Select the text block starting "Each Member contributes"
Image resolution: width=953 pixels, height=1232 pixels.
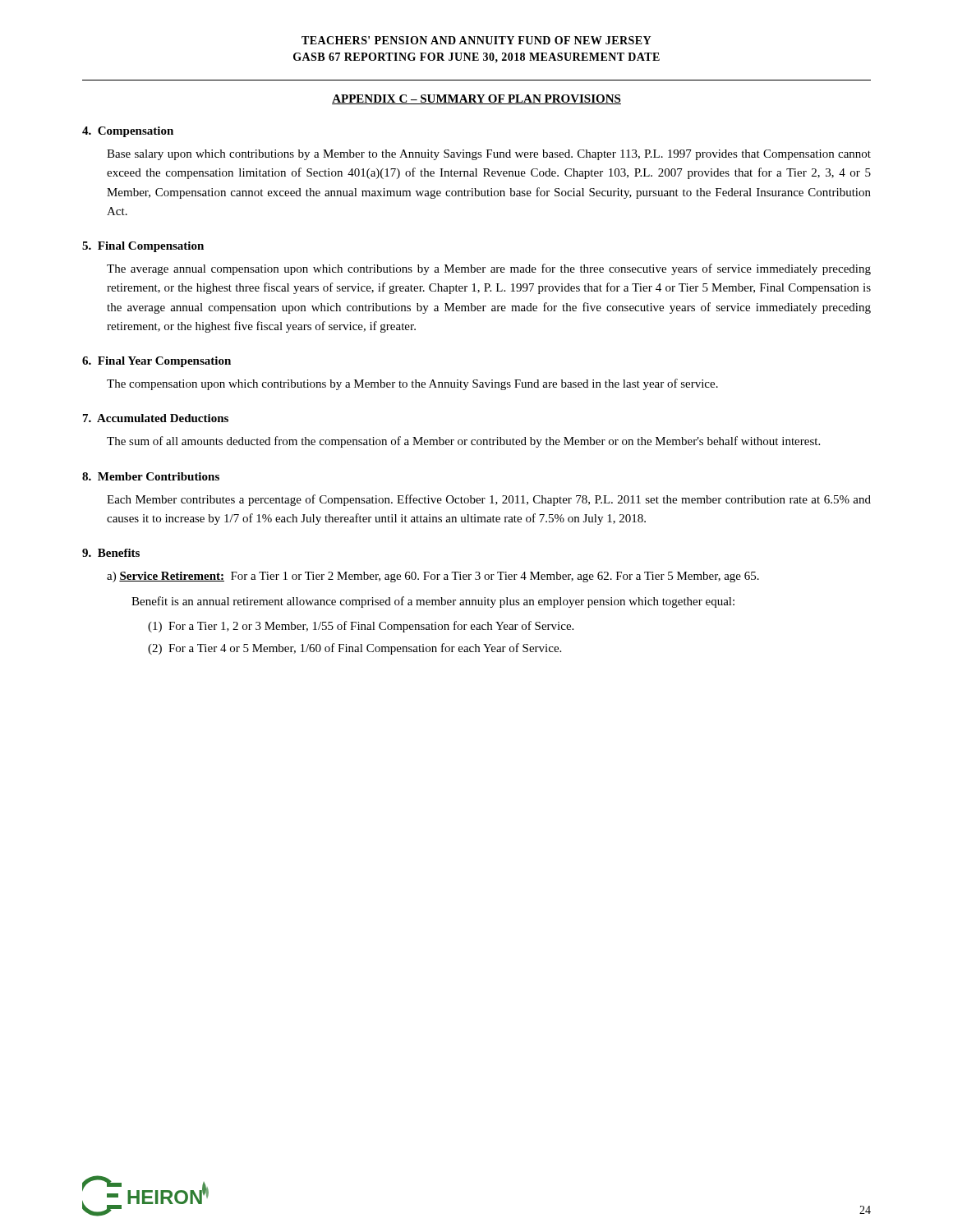(x=489, y=509)
